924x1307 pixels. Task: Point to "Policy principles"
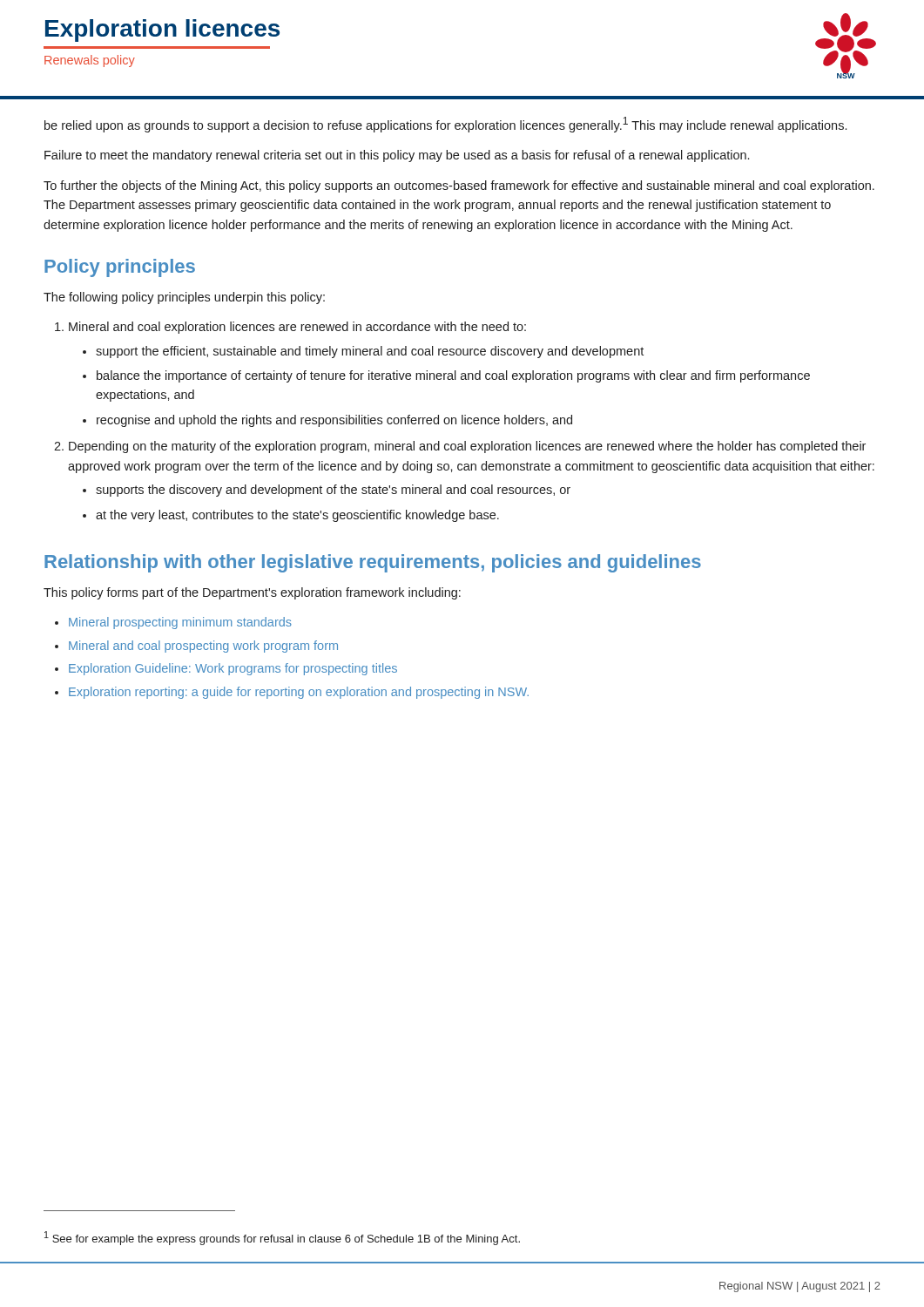point(120,266)
